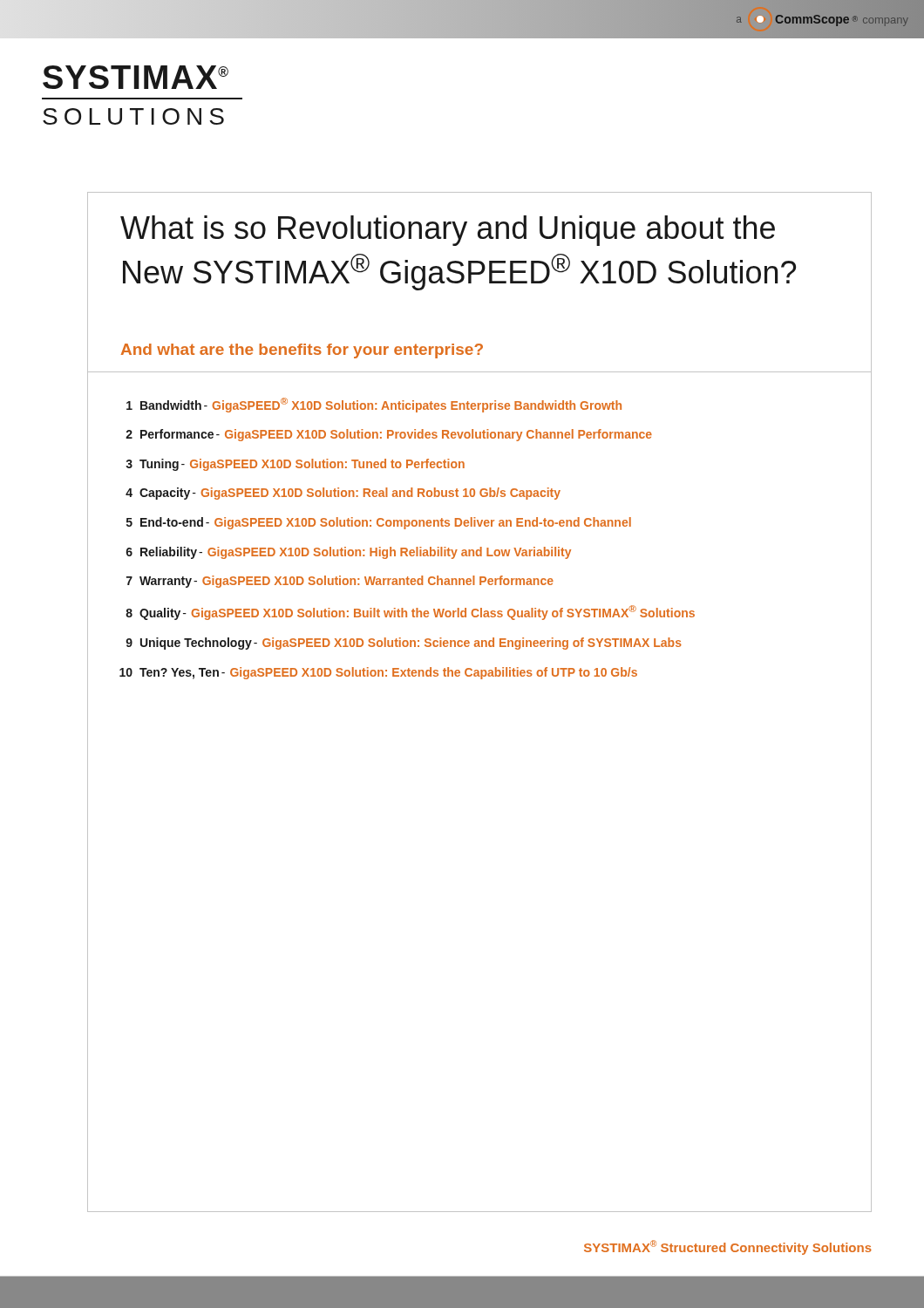
Task: Point to the block beginning "3 Tuning - GigaSPEED X10D Solution: Tuned"
Action: pos(287,464)
